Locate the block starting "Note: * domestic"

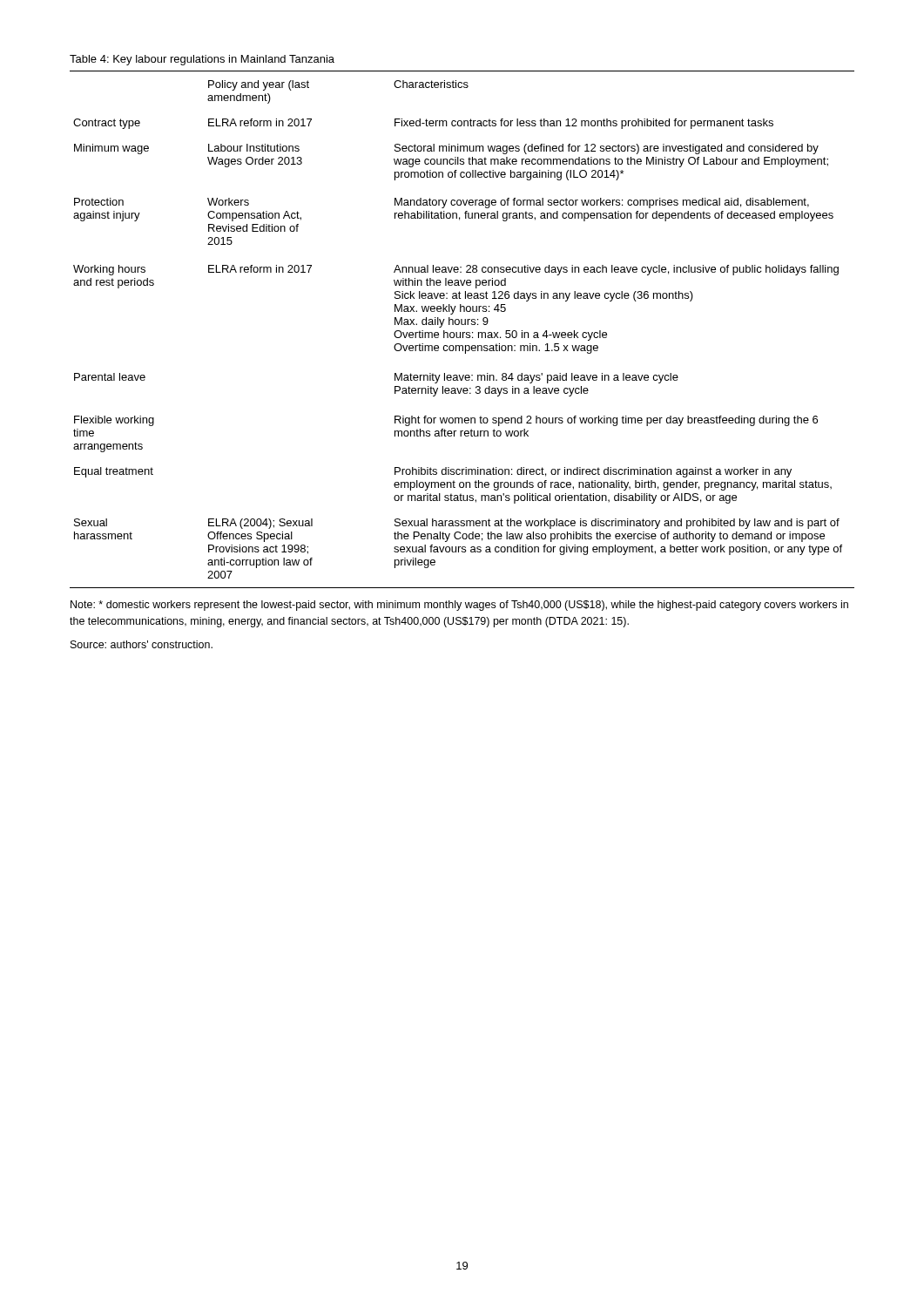459,613
